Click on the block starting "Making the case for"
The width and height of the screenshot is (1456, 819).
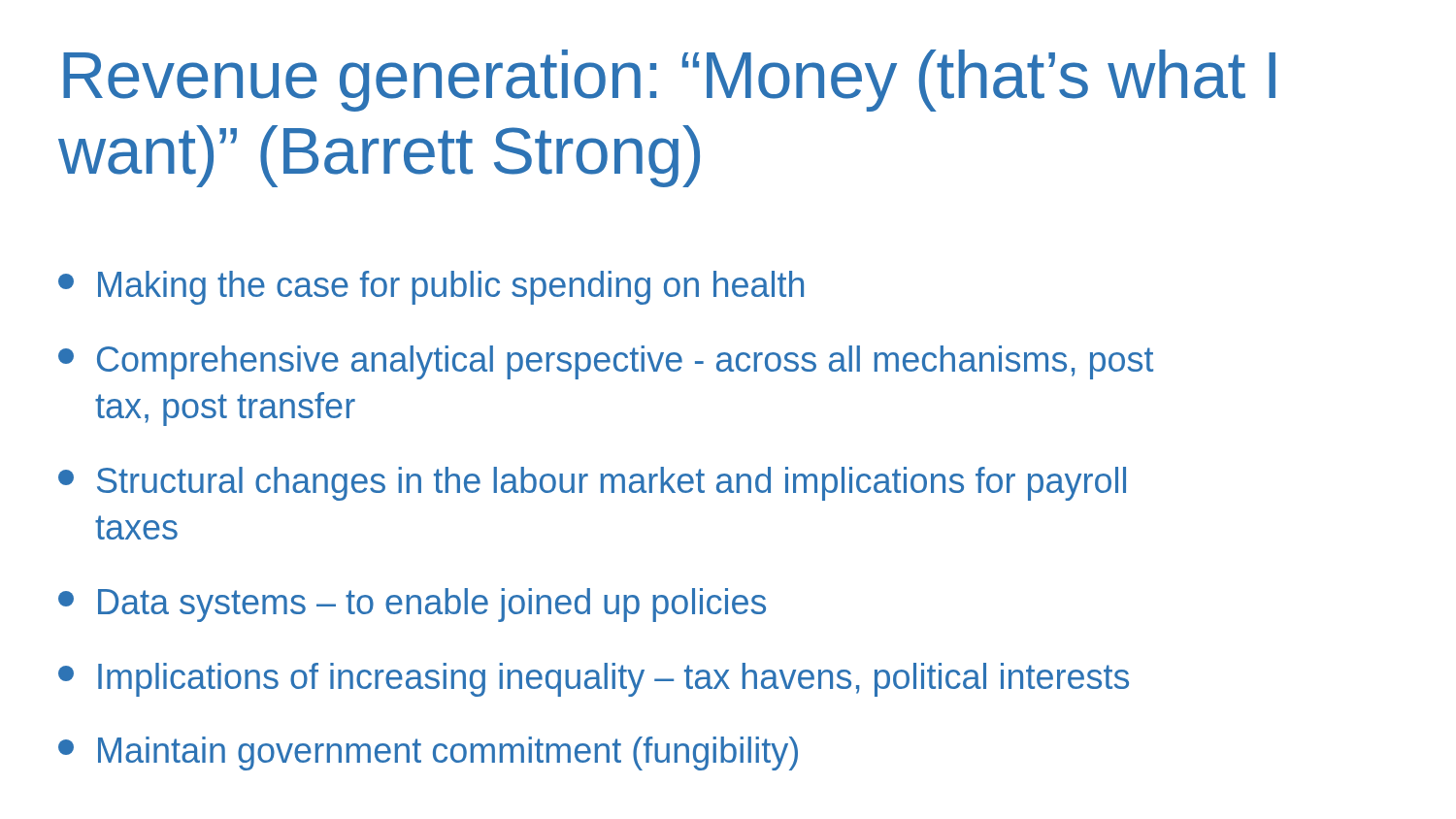(728, 286)
